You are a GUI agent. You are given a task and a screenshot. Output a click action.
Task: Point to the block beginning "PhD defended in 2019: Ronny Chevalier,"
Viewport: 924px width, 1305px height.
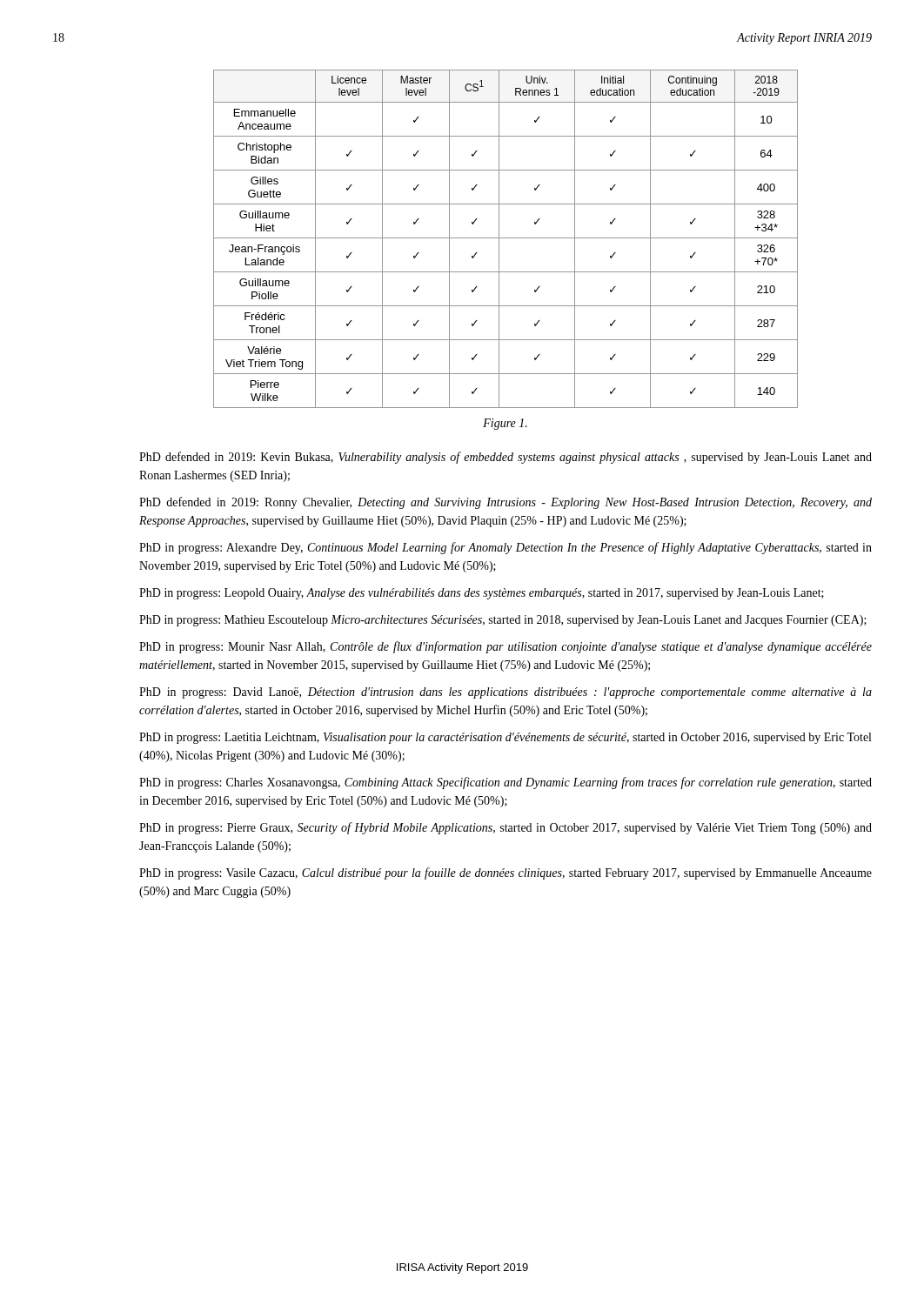506,512
